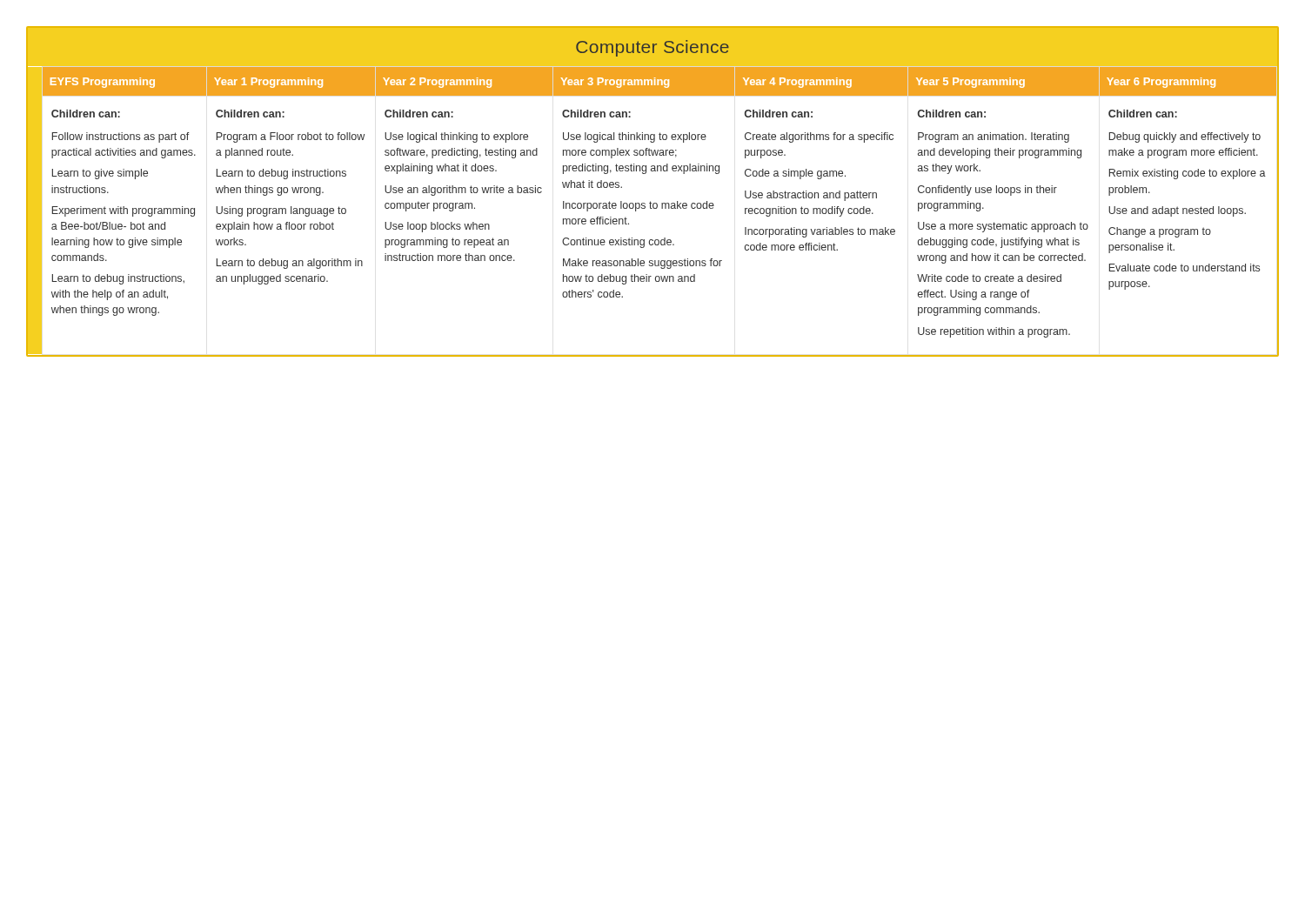The height and width of the screenshot is (924, 1305).
Task: Find the table that mentions "Children can: Debug"
Action: pos(652,191)
